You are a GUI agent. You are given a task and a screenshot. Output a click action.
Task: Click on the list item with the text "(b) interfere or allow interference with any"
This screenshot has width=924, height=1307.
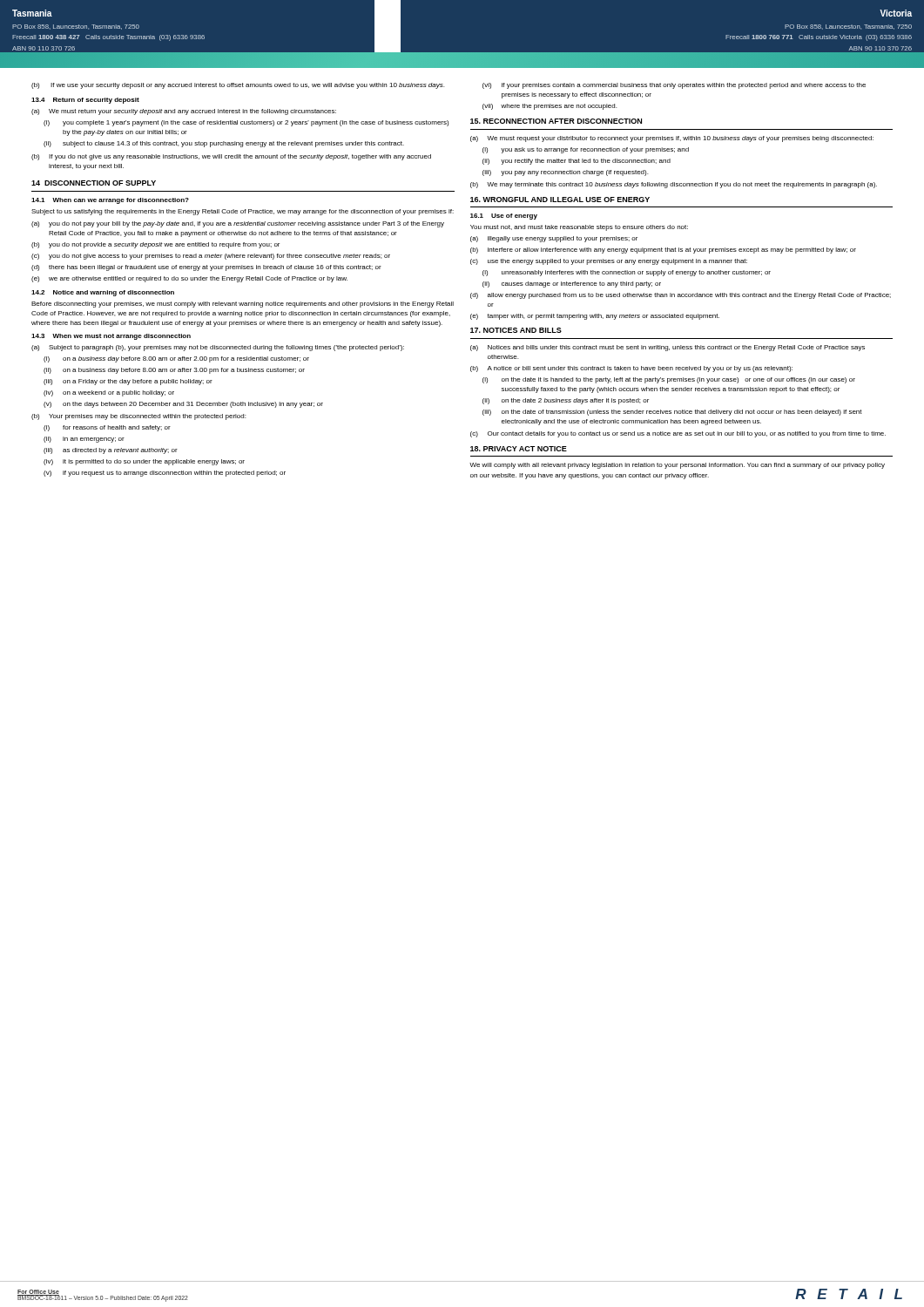point(663,250)
